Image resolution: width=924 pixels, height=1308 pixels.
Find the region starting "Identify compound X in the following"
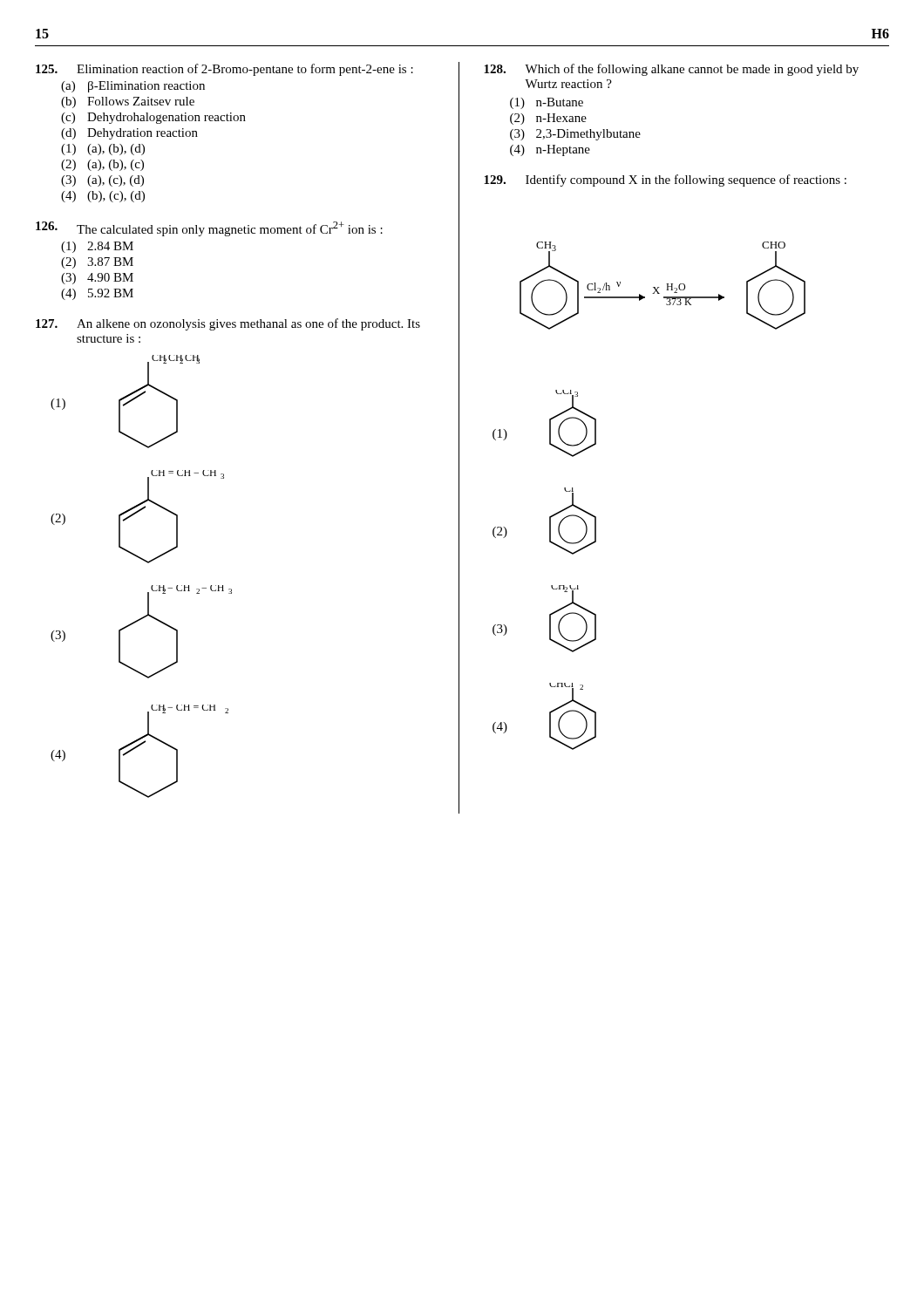pyautogui.click(x=686, y=180)
